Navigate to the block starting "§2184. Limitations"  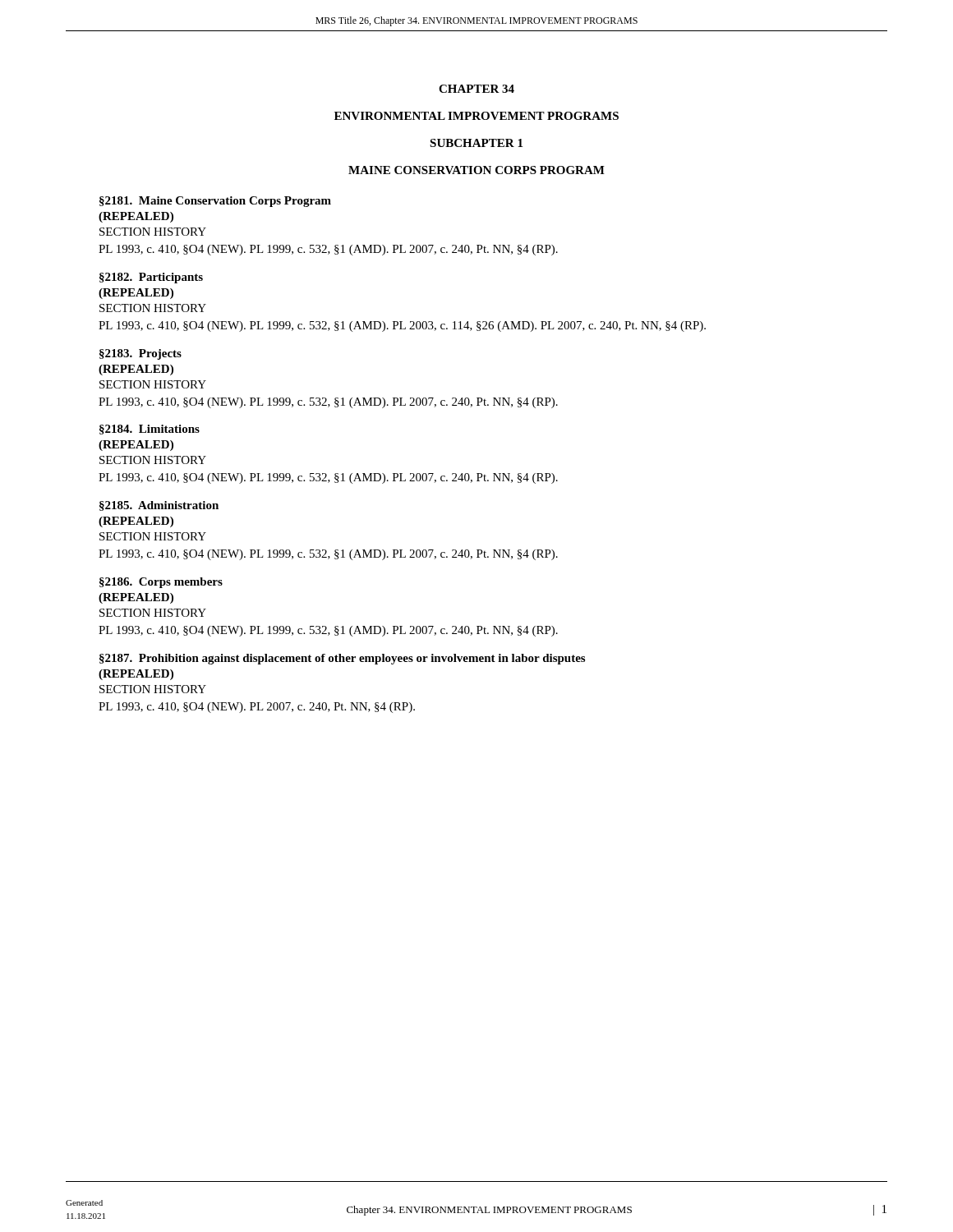[x=149, y=429]
